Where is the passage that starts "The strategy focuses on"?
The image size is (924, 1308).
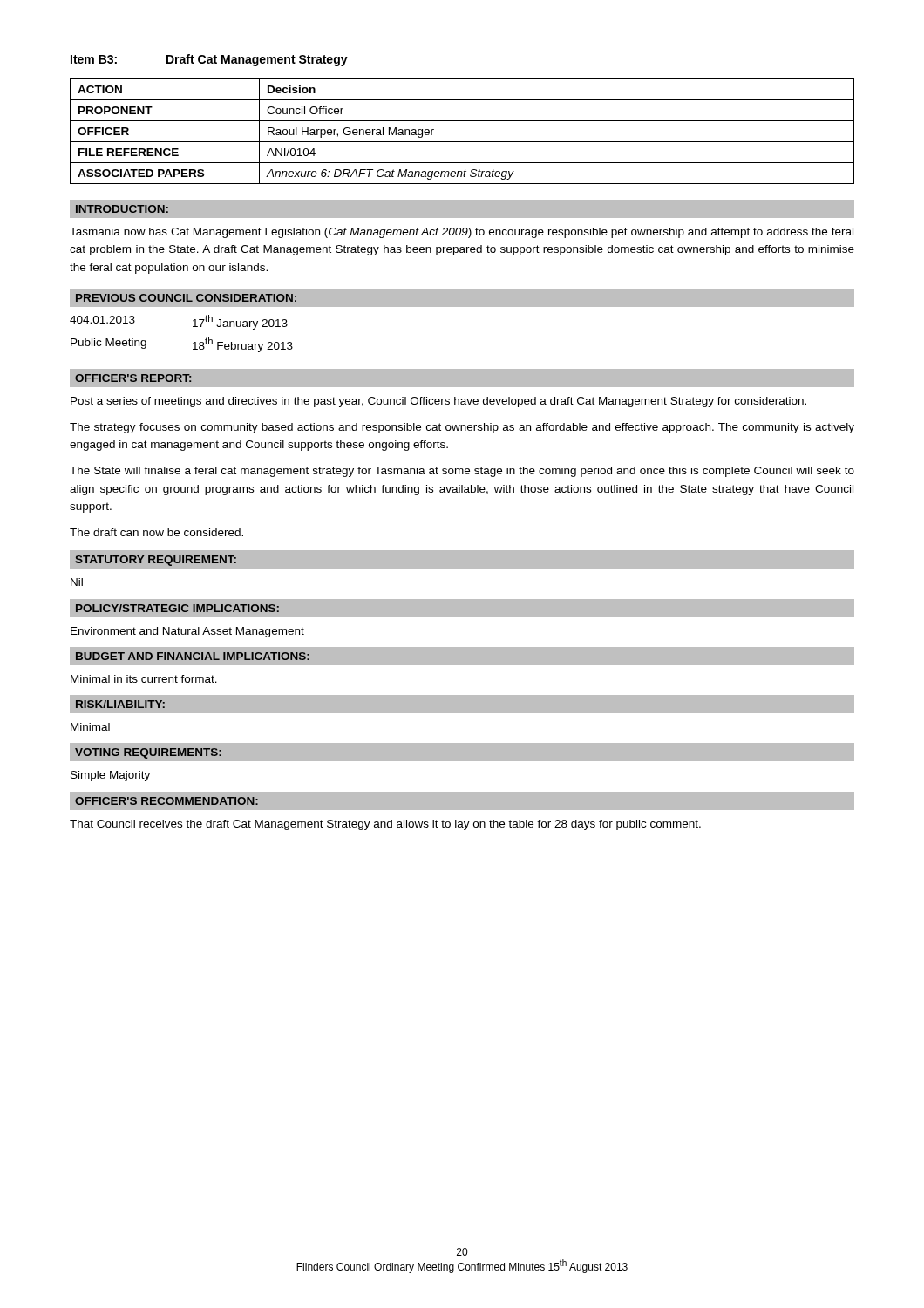click(462, 436)
